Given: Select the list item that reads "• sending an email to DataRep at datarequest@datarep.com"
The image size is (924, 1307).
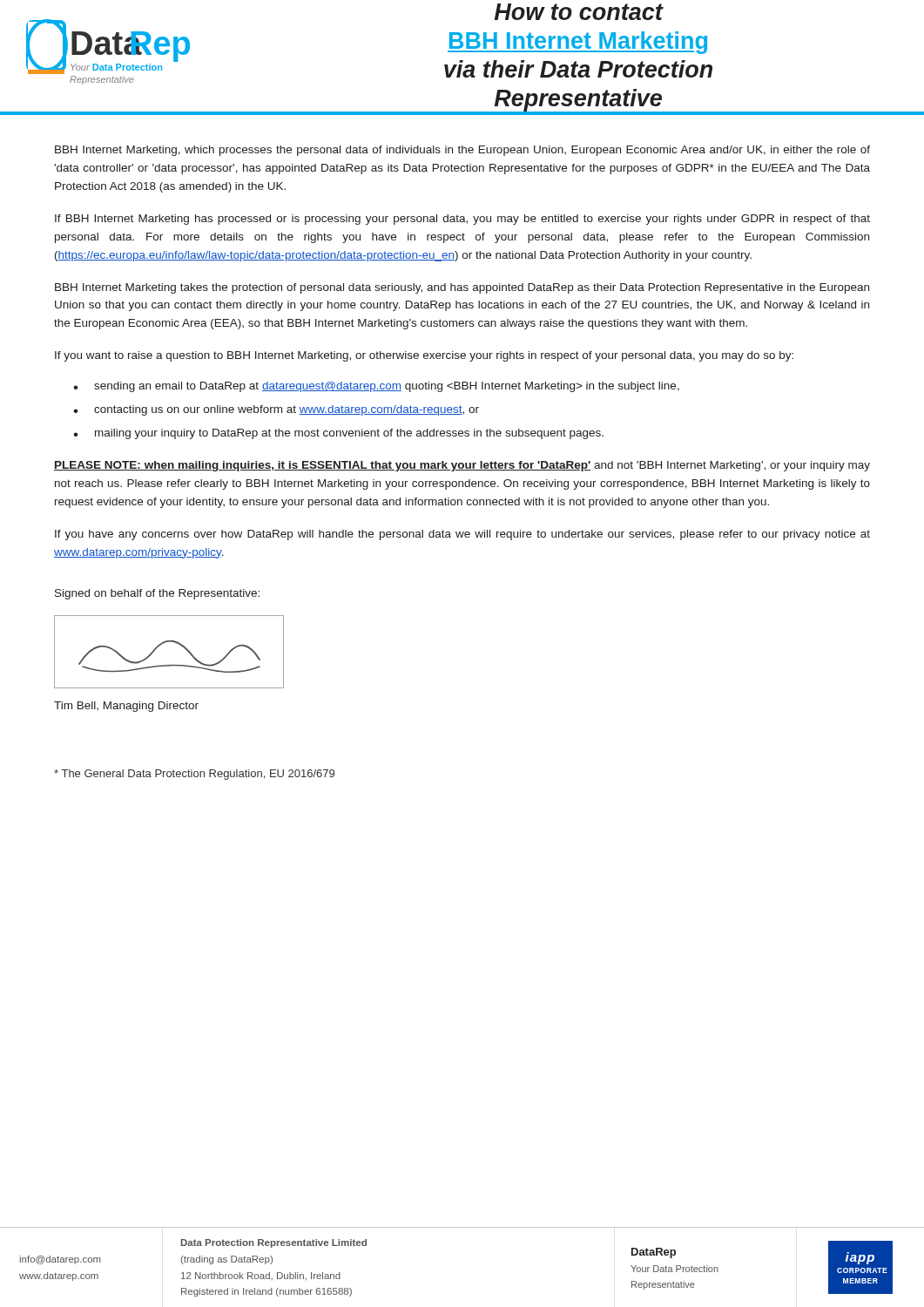Looking at the screenshot, I should pyautogui.click(x=377, y=387).
